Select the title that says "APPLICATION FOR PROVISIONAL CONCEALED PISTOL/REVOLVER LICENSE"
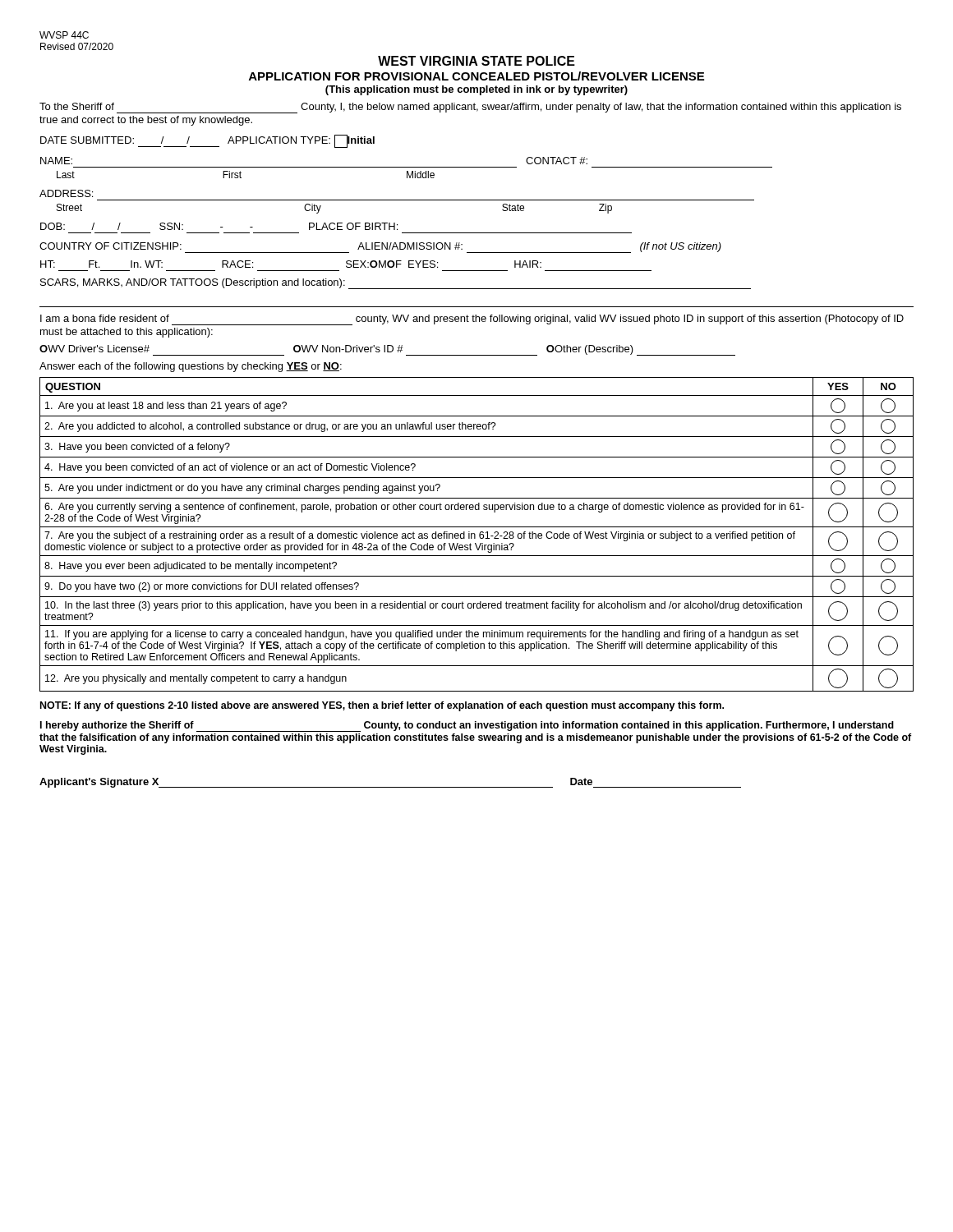The height and width of the screenshot is (1232, 953). pos(476,76)
